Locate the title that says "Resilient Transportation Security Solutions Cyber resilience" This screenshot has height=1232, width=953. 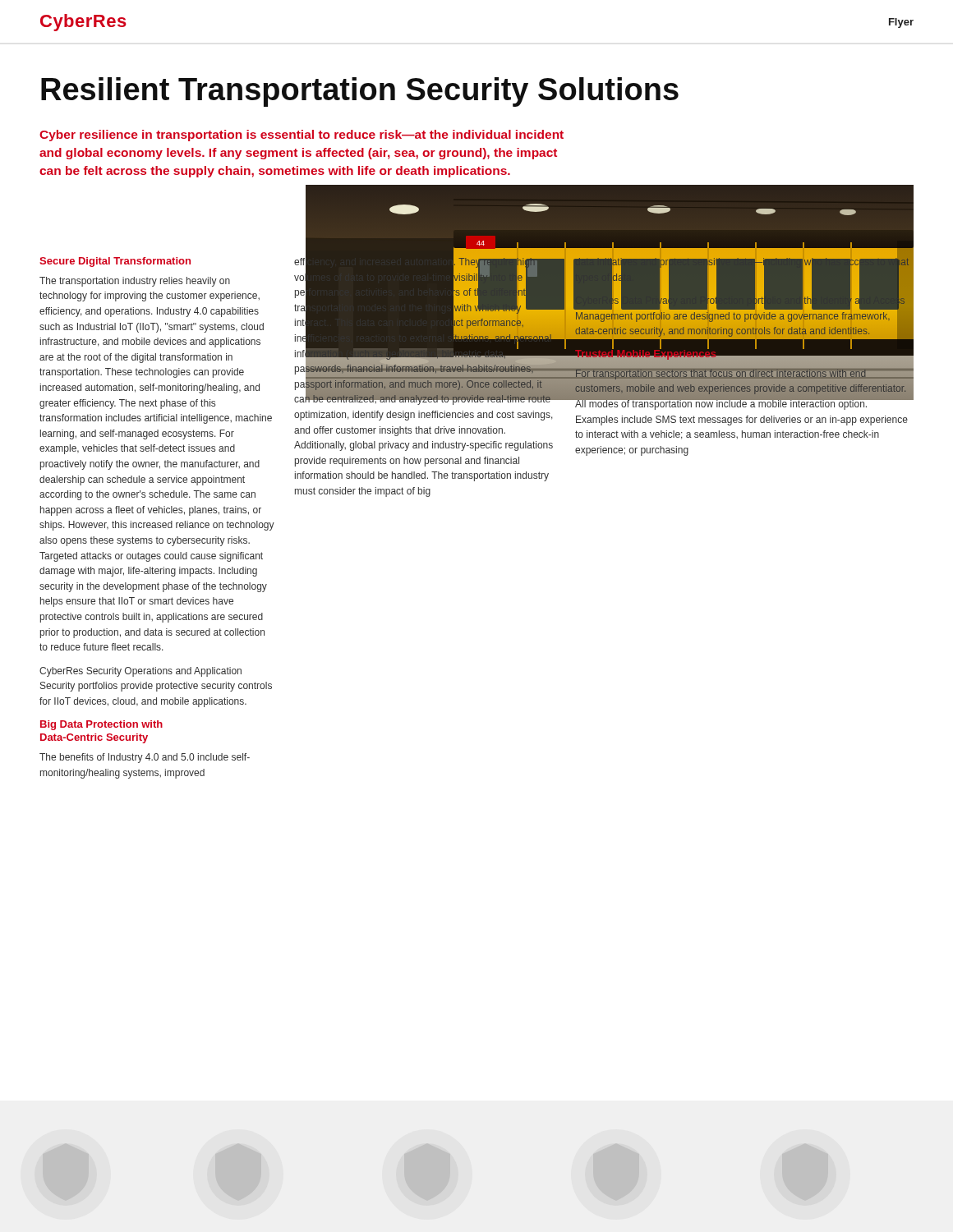476,126
